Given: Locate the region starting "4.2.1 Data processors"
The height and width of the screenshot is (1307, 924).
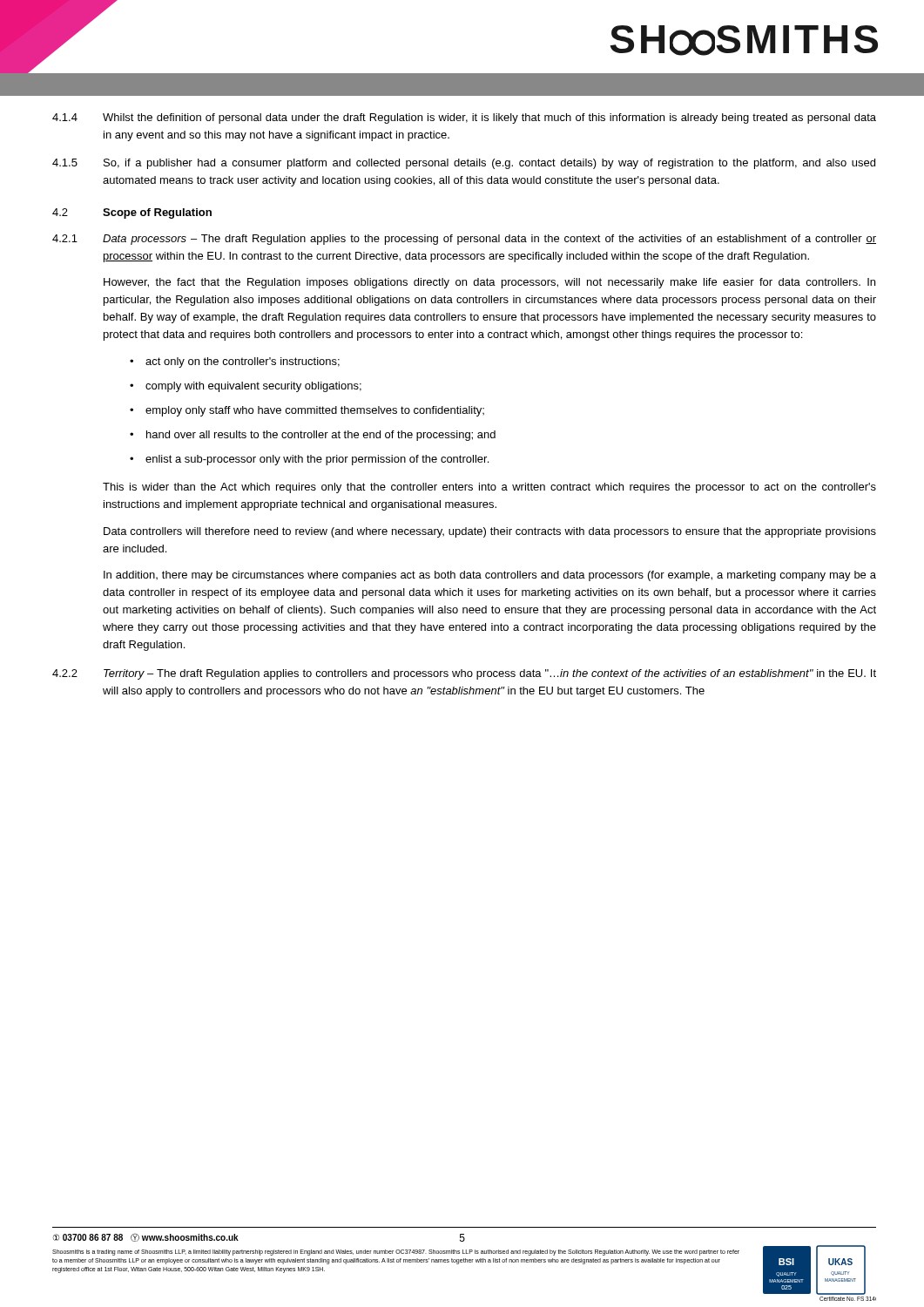Looking at the screenshot, I should [x=464, y=247].
